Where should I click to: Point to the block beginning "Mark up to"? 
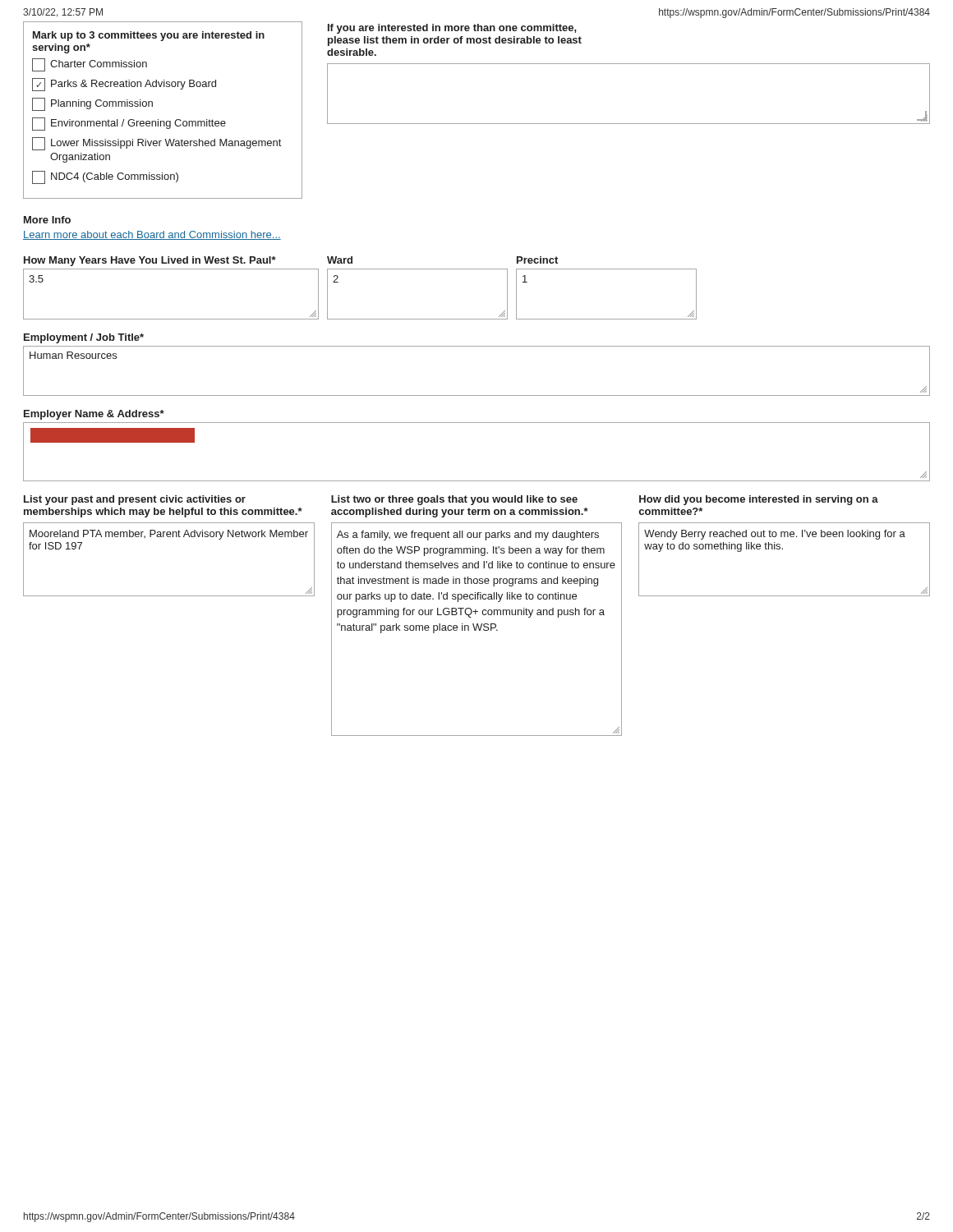point(148,41)
